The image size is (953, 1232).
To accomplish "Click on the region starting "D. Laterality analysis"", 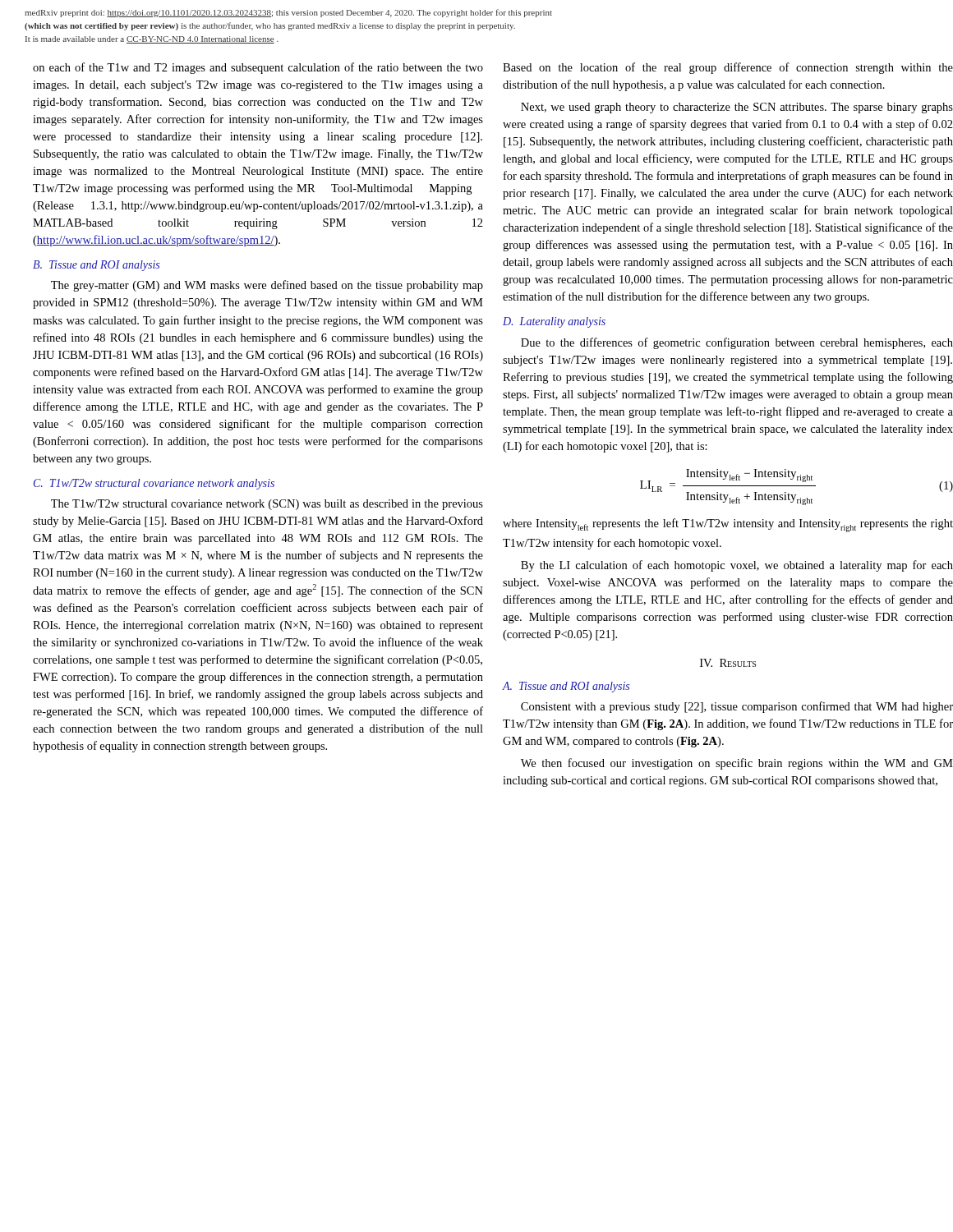I will click(554, 322).
